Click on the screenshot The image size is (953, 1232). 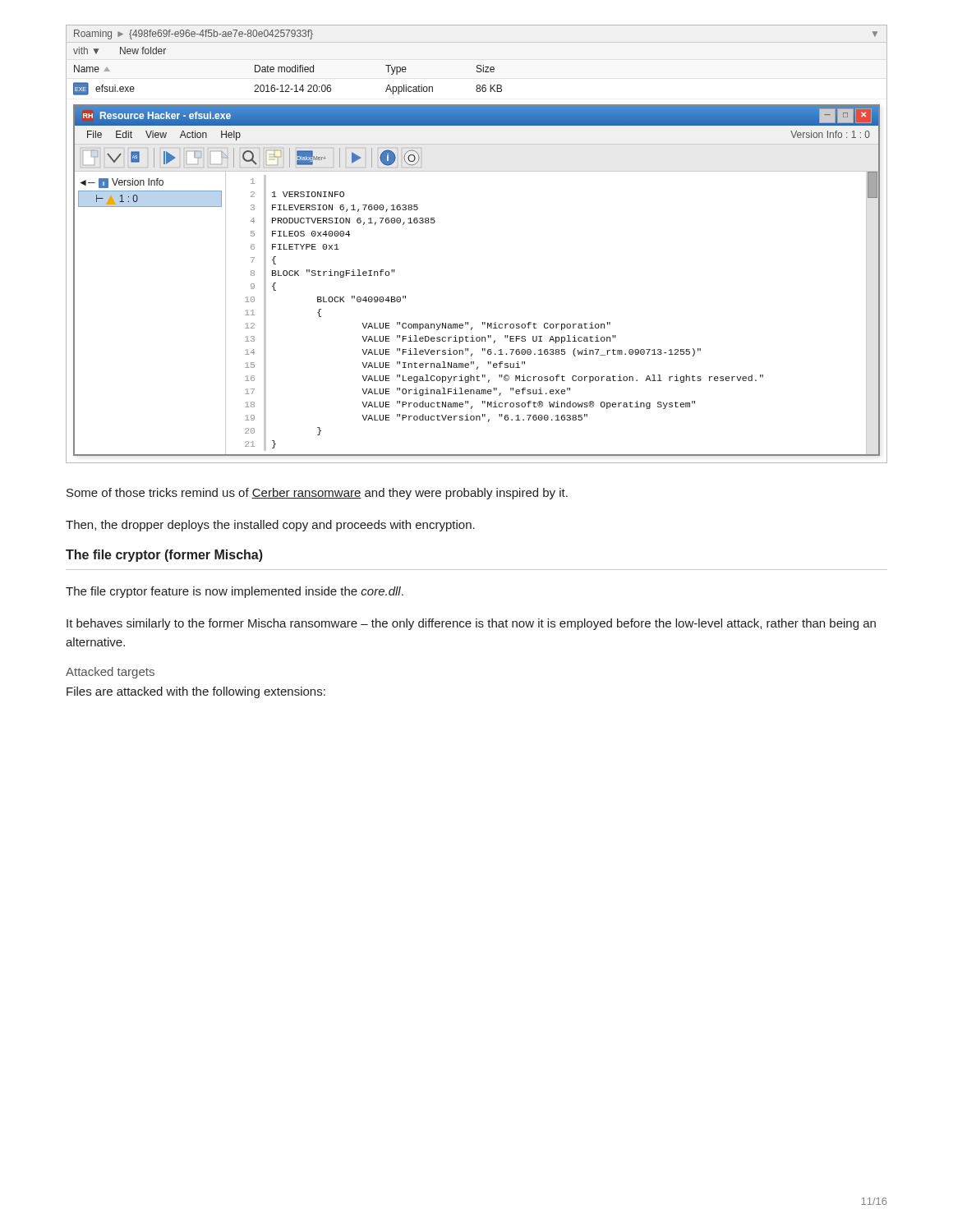[476, 244]
